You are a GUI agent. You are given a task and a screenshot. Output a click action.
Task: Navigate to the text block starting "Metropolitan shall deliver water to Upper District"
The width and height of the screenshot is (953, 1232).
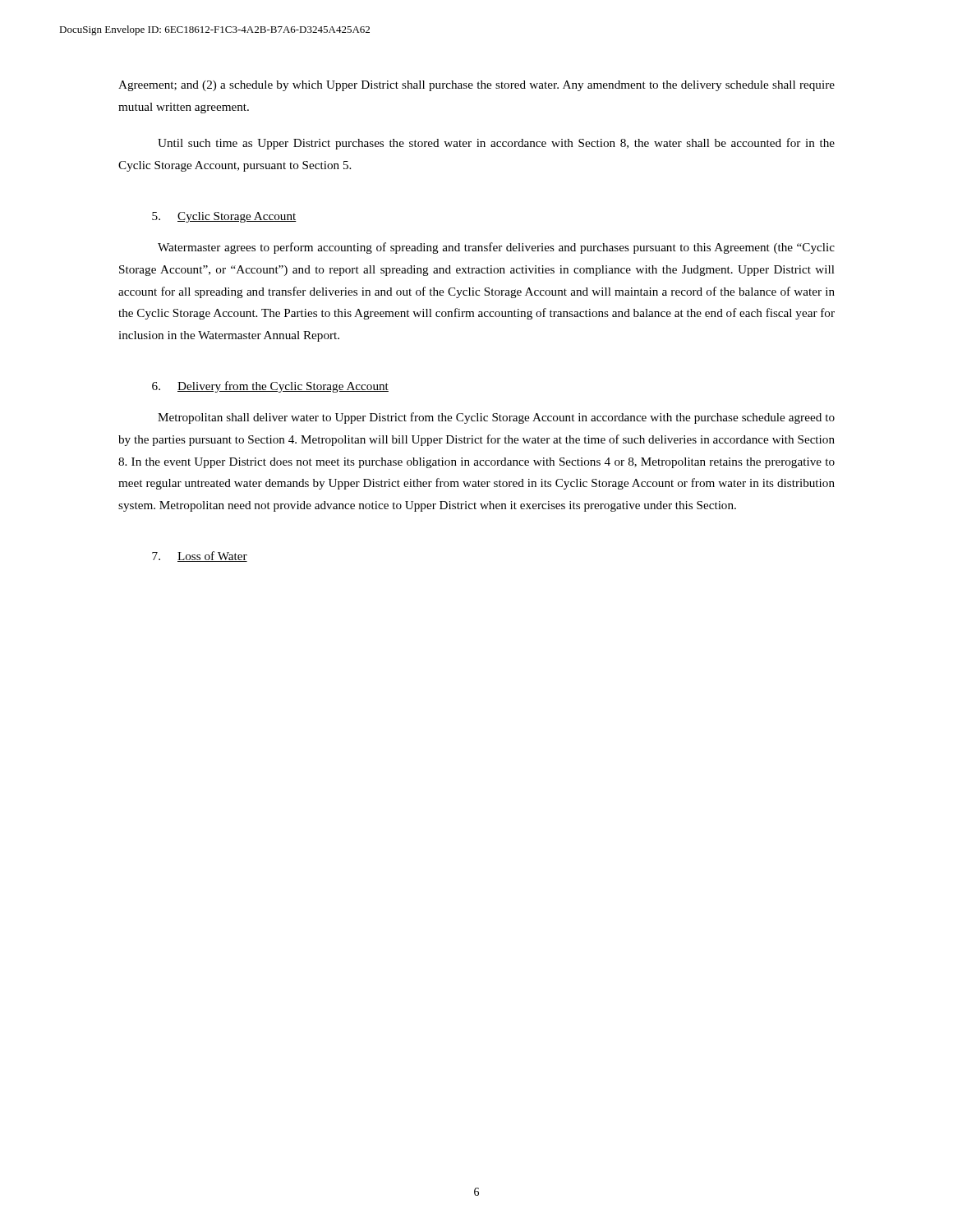pyautogui.click(x=476, y=461)
